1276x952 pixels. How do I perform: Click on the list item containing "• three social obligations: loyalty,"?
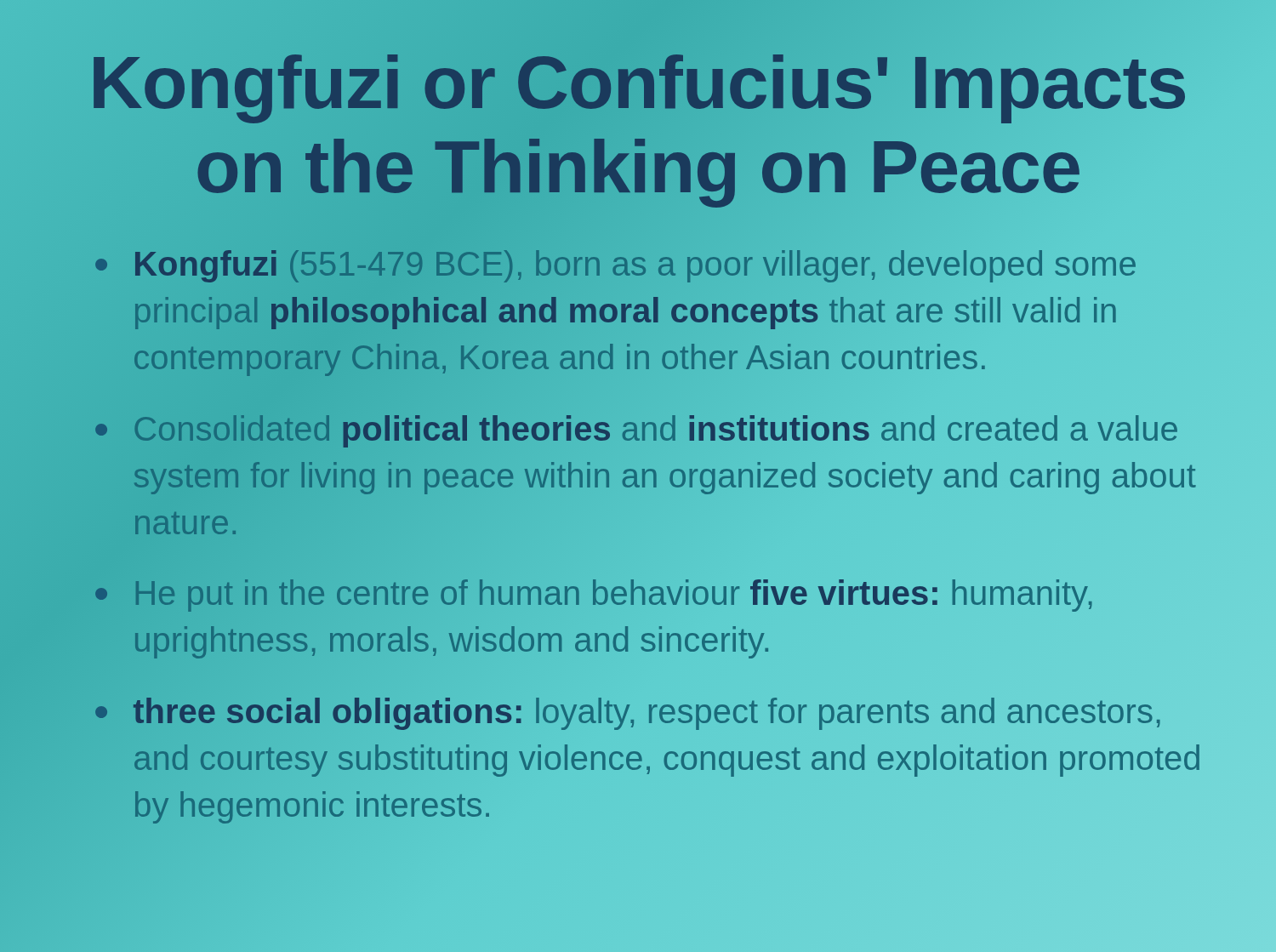coord(651,758)
